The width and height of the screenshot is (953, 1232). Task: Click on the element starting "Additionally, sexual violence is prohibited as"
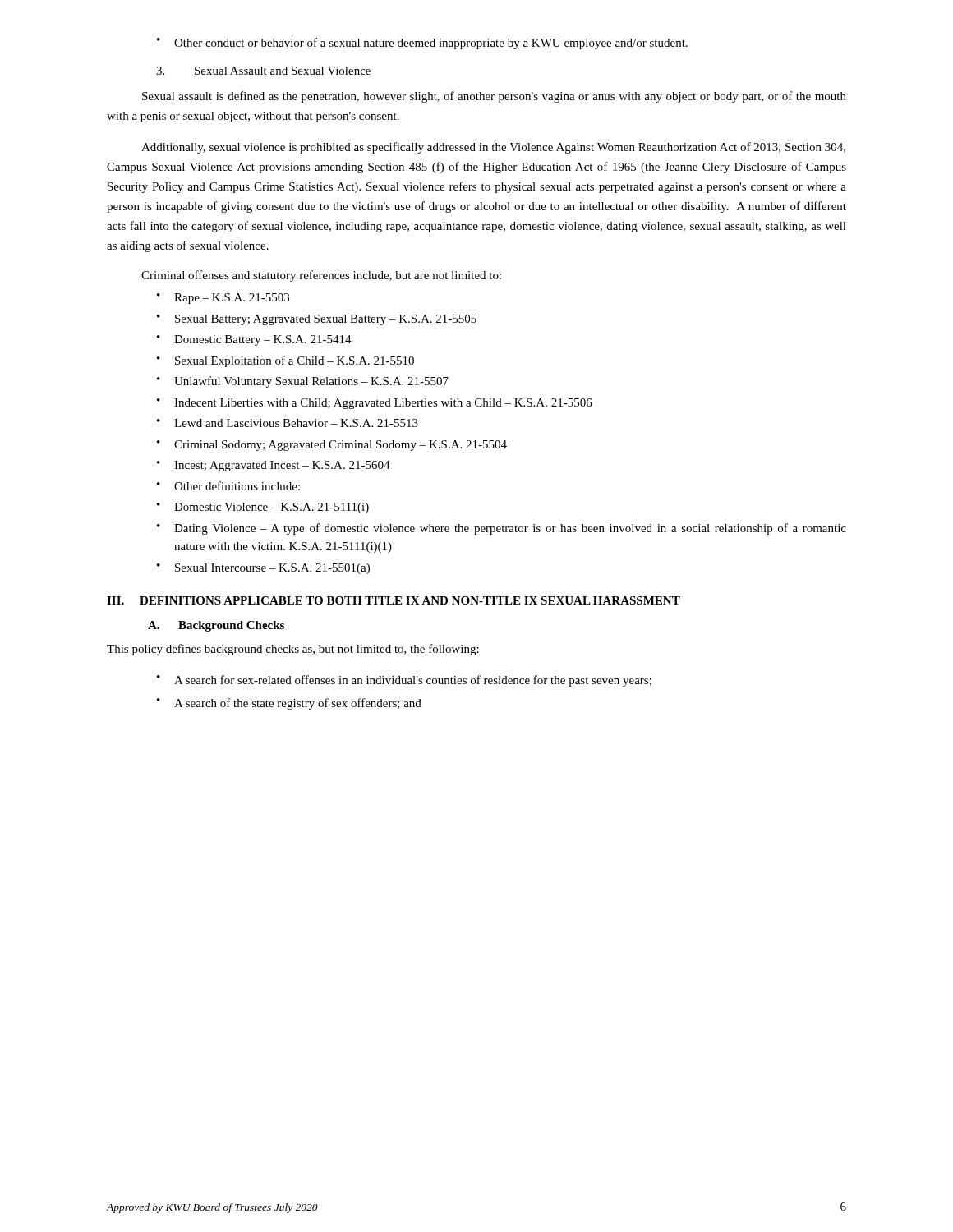(x=476, y=196)
